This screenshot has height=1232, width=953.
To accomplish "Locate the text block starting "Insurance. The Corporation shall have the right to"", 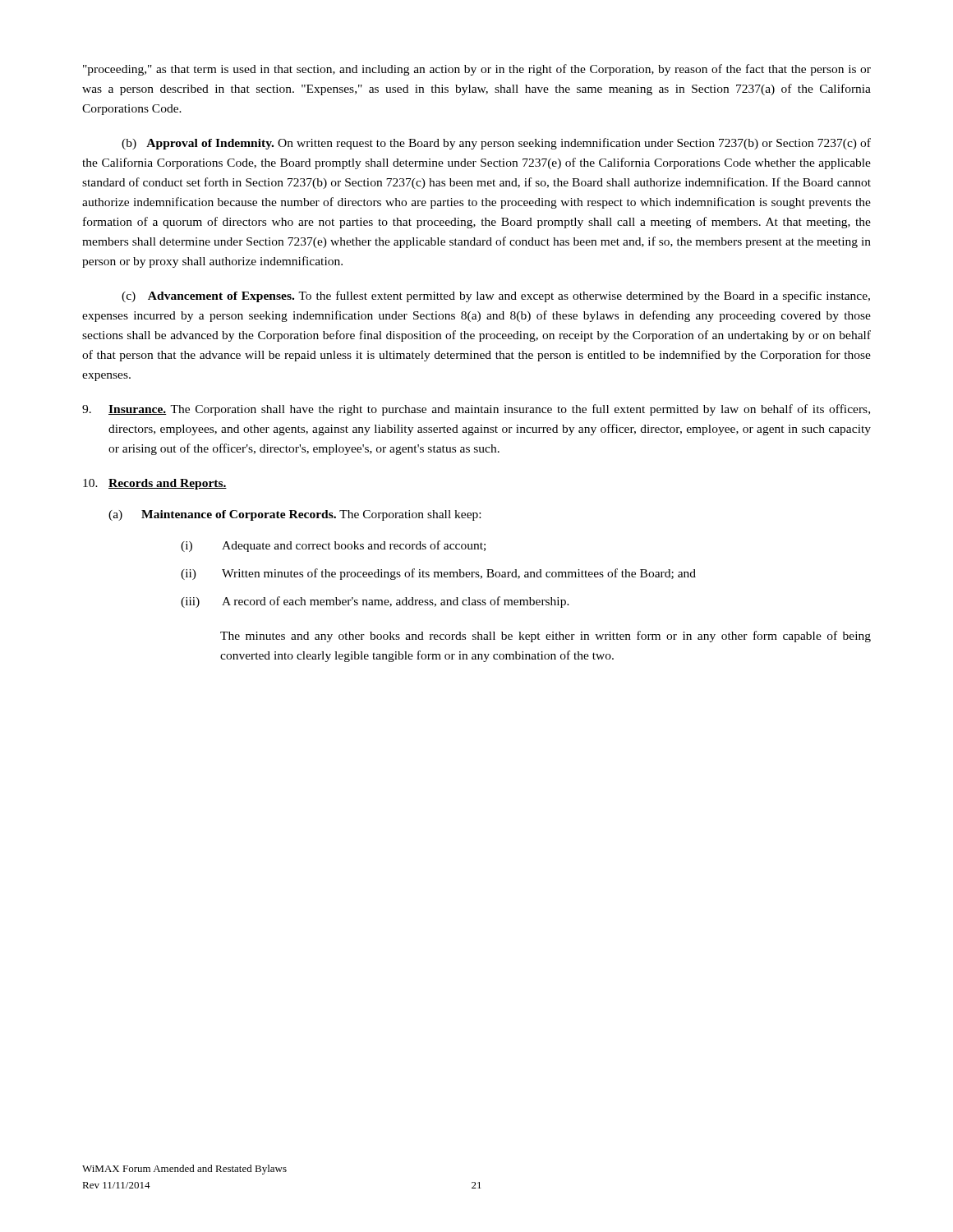I will click(x=476, y=429).
